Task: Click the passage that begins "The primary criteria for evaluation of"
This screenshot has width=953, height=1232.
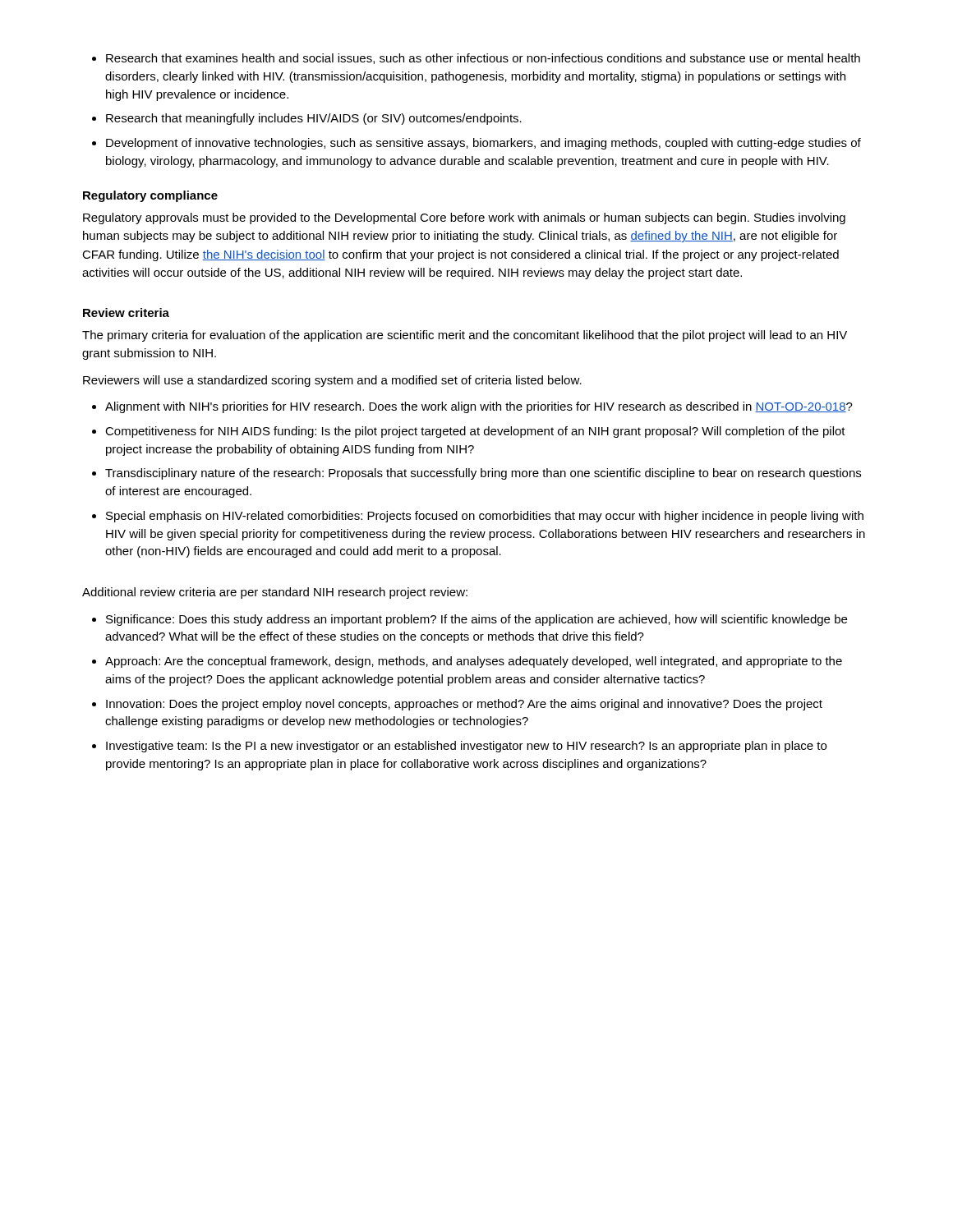Action: click(x=476, y=344)
